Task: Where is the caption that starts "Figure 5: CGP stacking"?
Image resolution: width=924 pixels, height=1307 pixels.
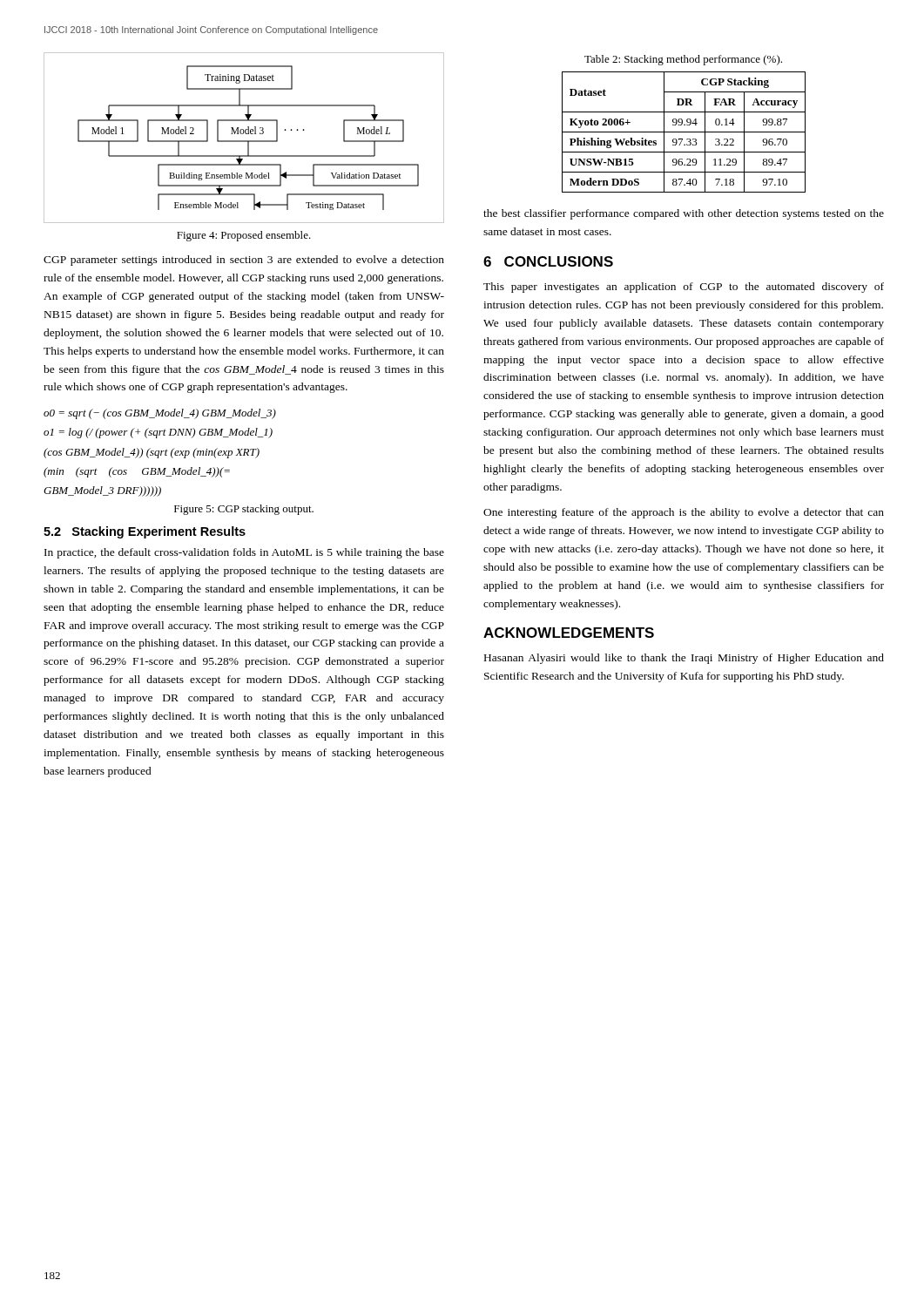Action: (244, 508)
